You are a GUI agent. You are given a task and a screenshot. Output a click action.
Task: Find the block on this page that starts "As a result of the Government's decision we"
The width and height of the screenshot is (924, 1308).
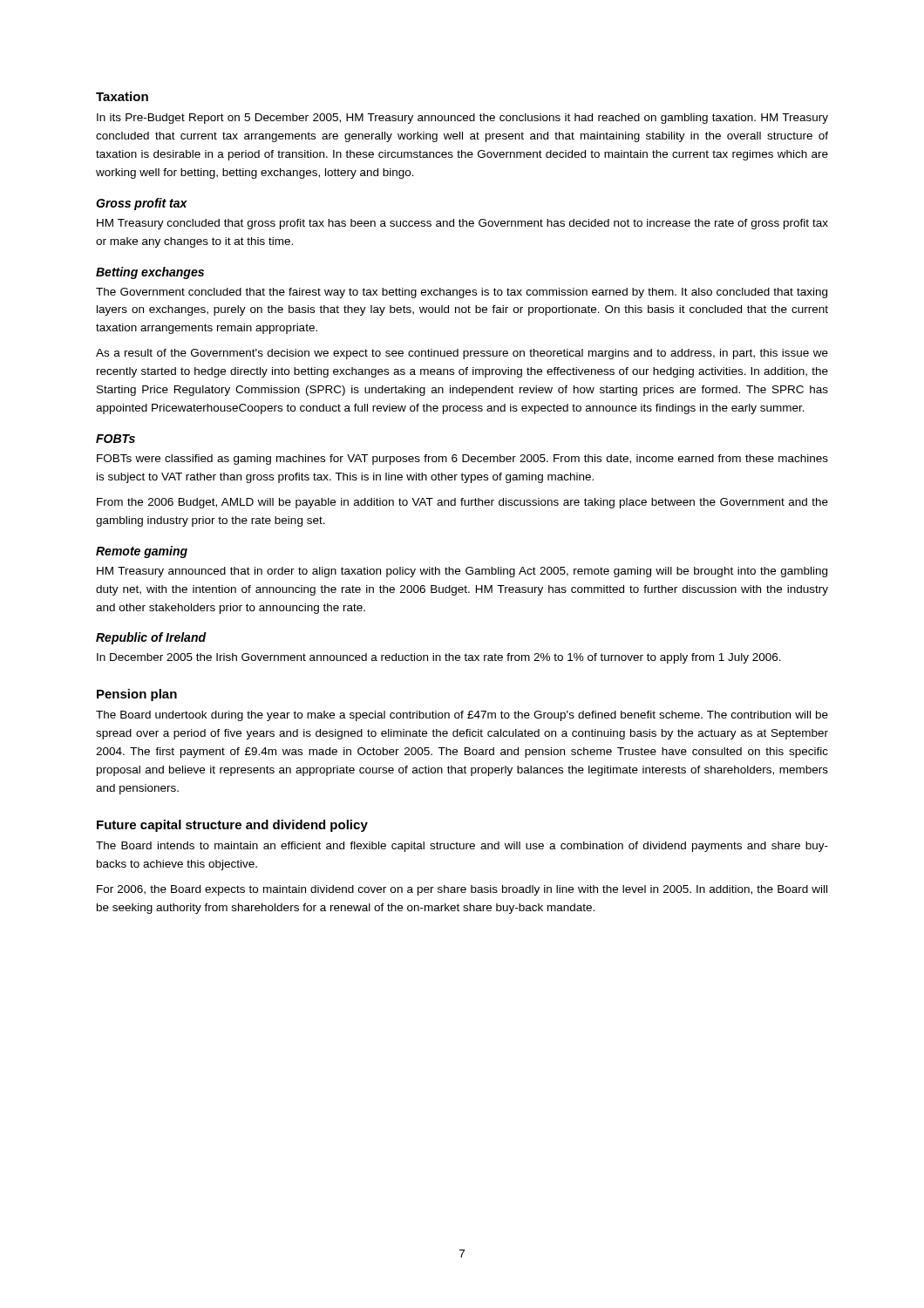[x=462, y=380]
